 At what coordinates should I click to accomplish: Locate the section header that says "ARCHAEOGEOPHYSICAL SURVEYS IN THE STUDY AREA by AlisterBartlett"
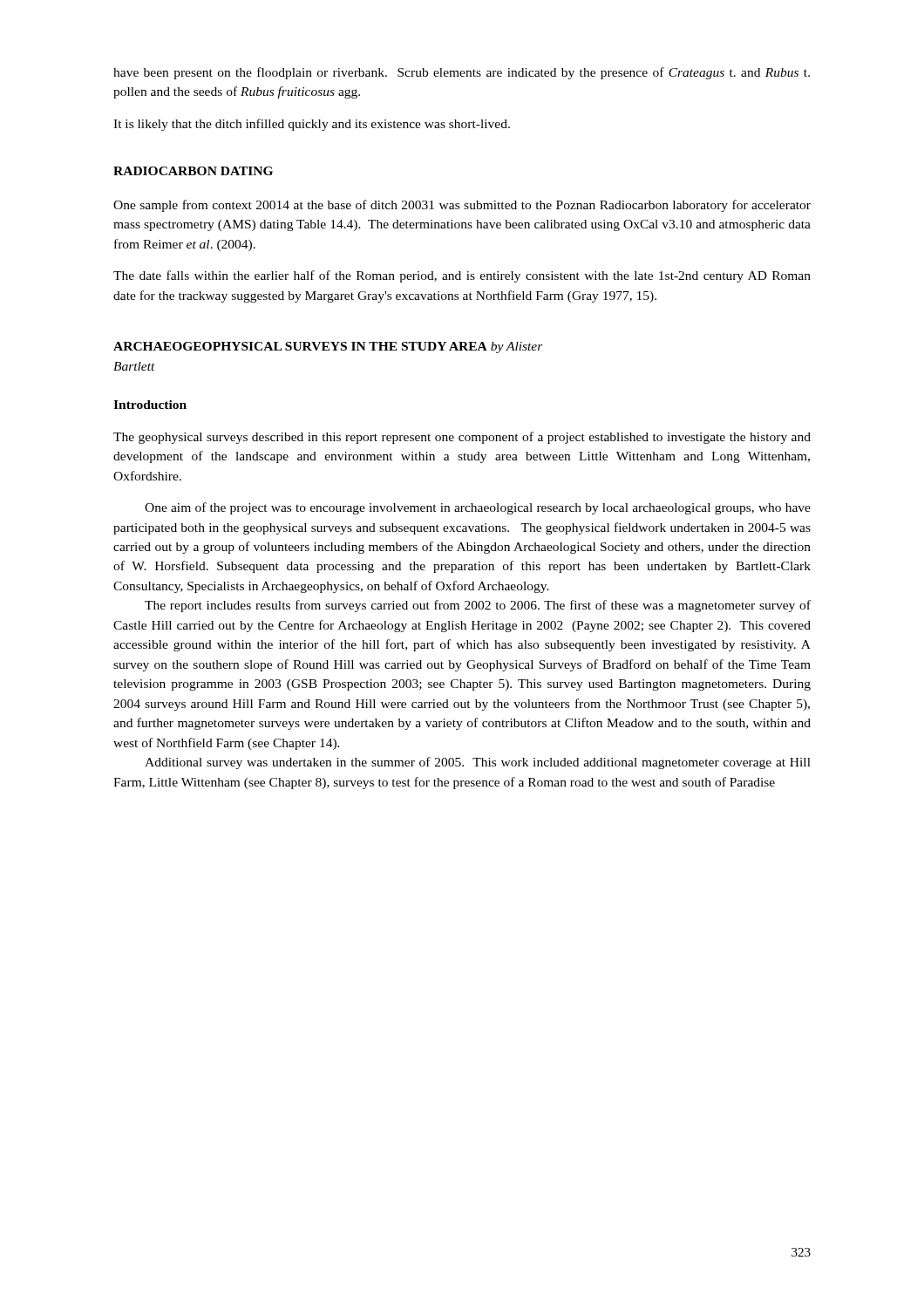(x=328, y=356)
